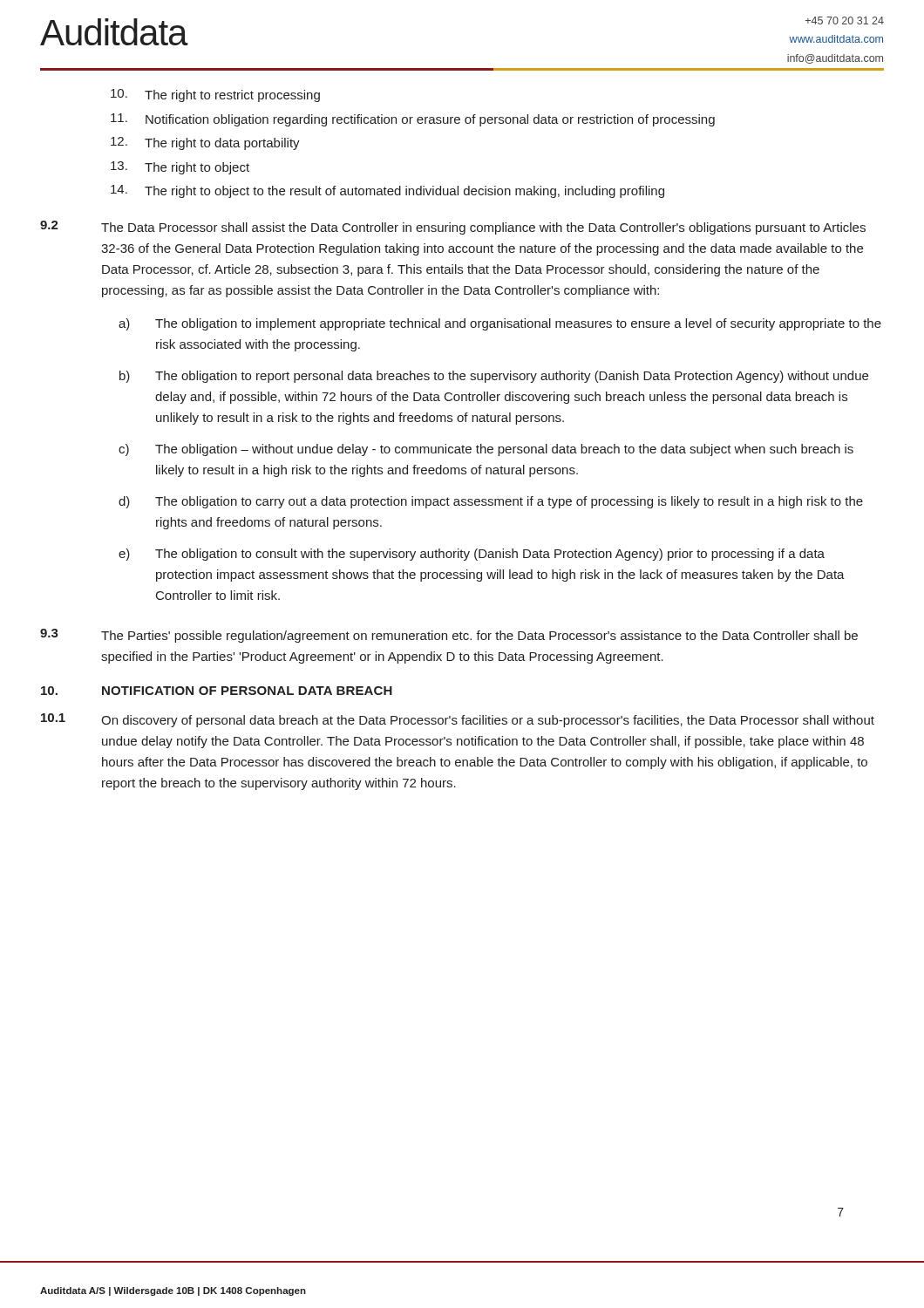Image resolution: width=924 pixels, height=1308 pixels.
Task: Find the text starting "14. The right to object to"
Action: coord(497,191)
